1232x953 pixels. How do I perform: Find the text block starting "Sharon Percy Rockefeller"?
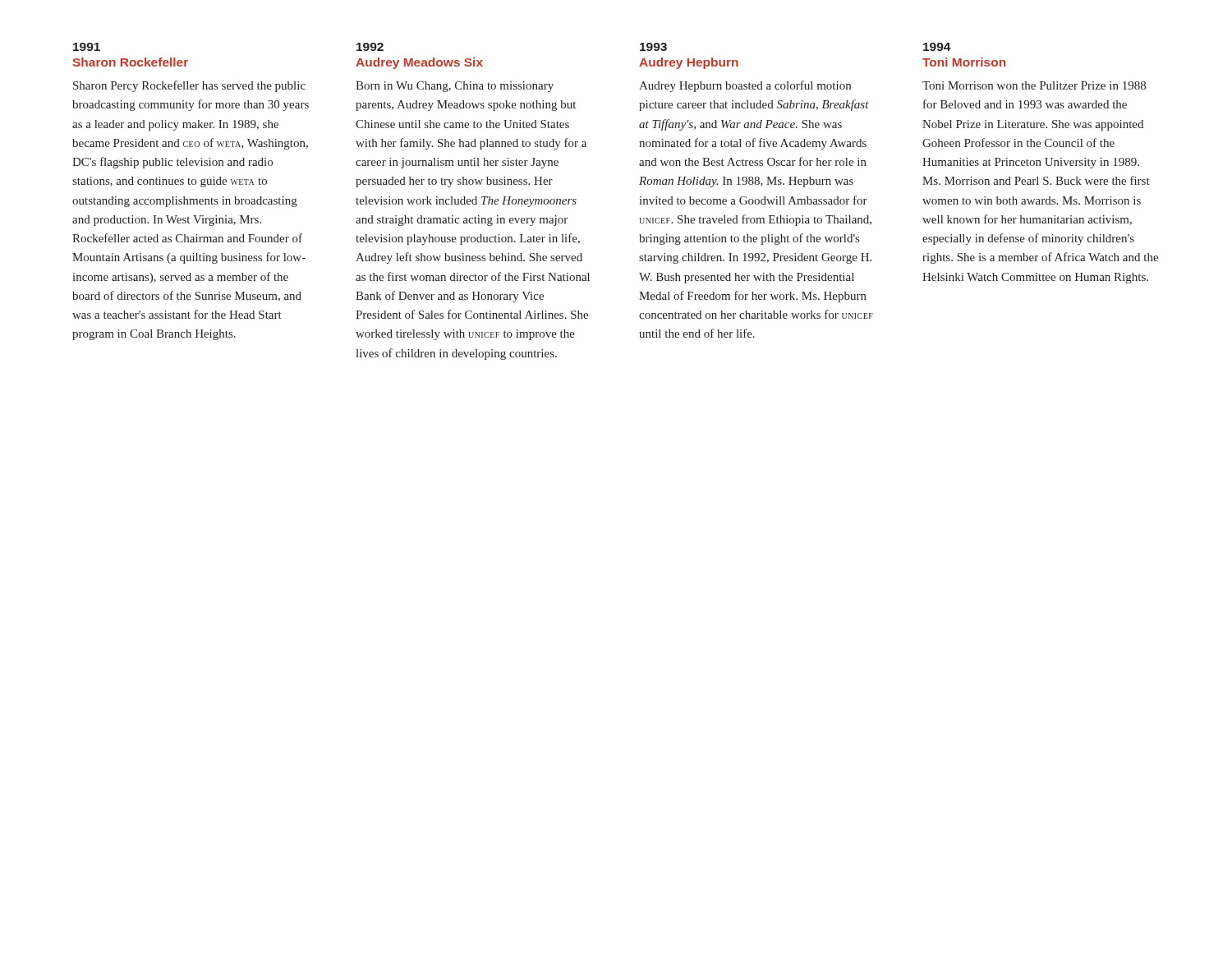point(191,210)
